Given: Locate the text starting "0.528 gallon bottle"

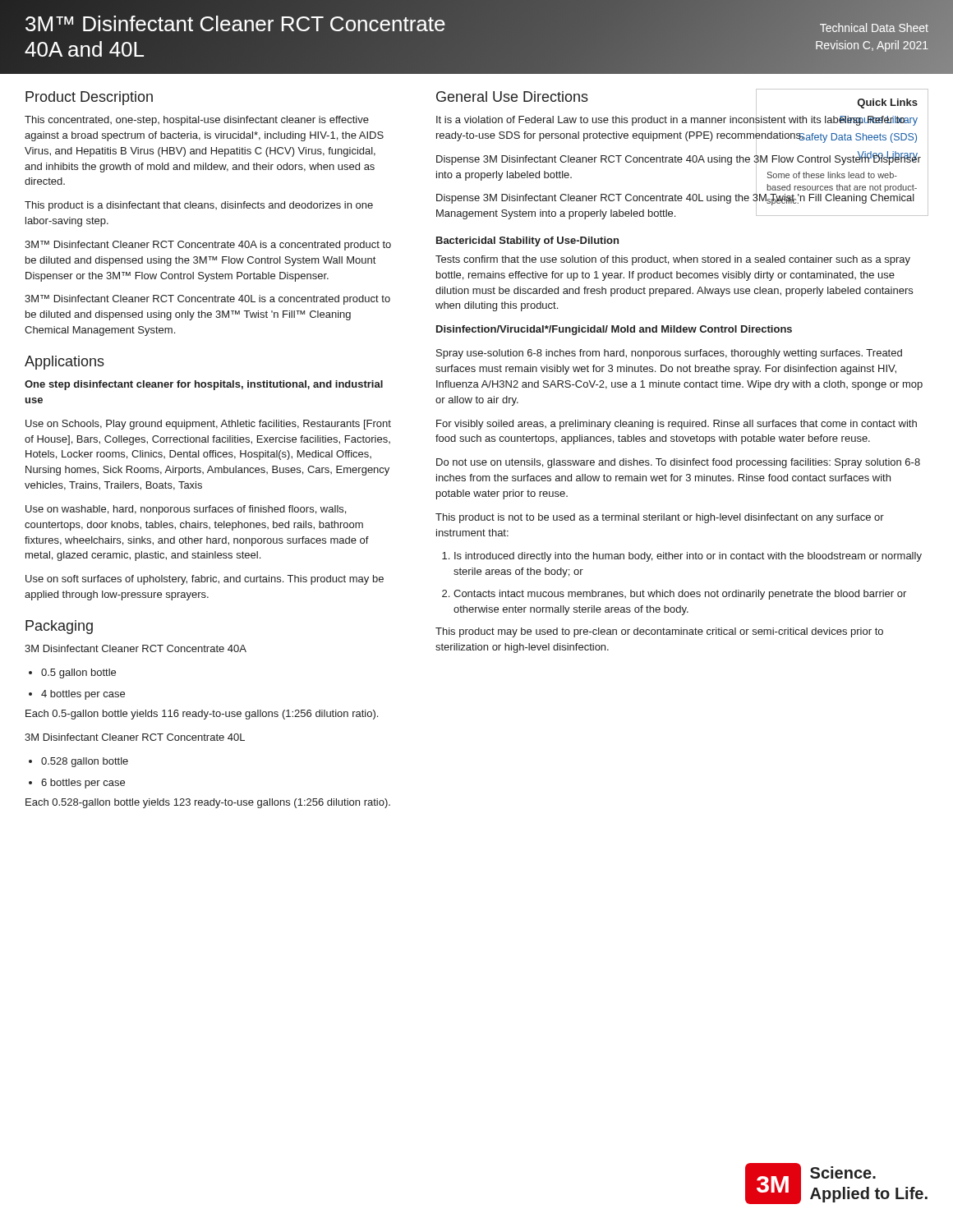Looking at the screenshot, I should tap(78, 762).
